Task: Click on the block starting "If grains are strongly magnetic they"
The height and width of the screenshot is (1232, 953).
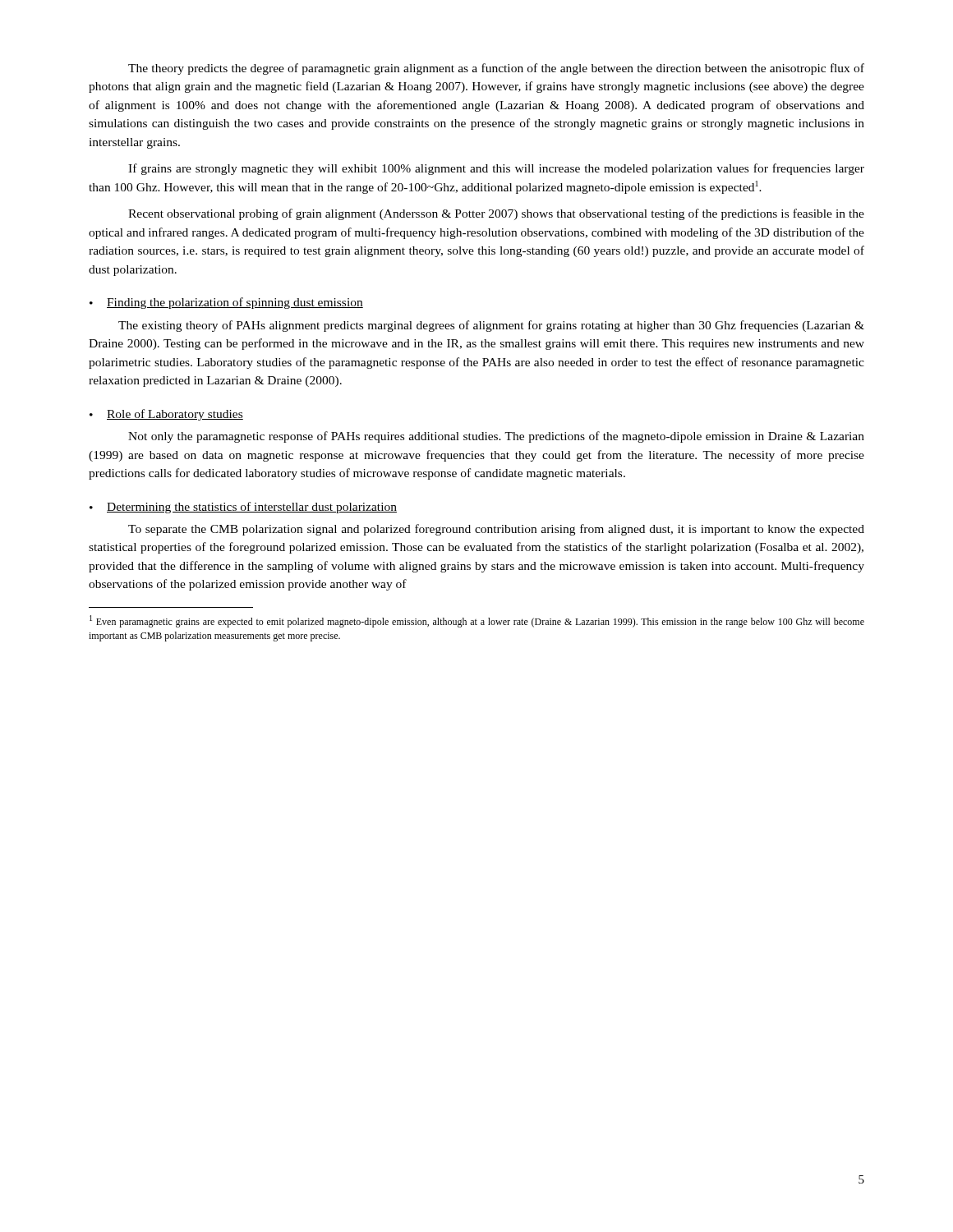Action: 476,178
